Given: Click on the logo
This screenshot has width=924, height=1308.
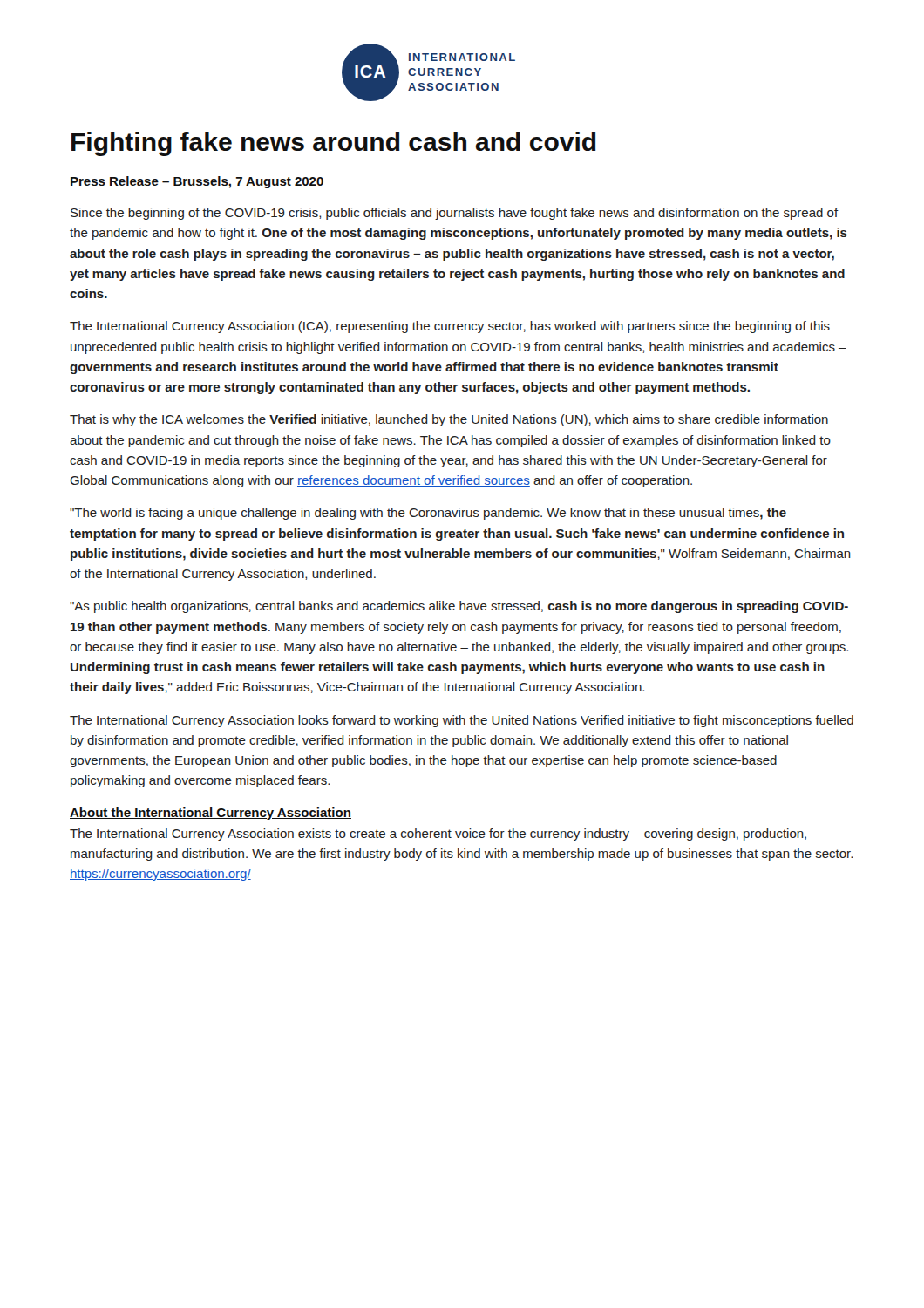Looking at the screenshot, I should pos(462,74).
